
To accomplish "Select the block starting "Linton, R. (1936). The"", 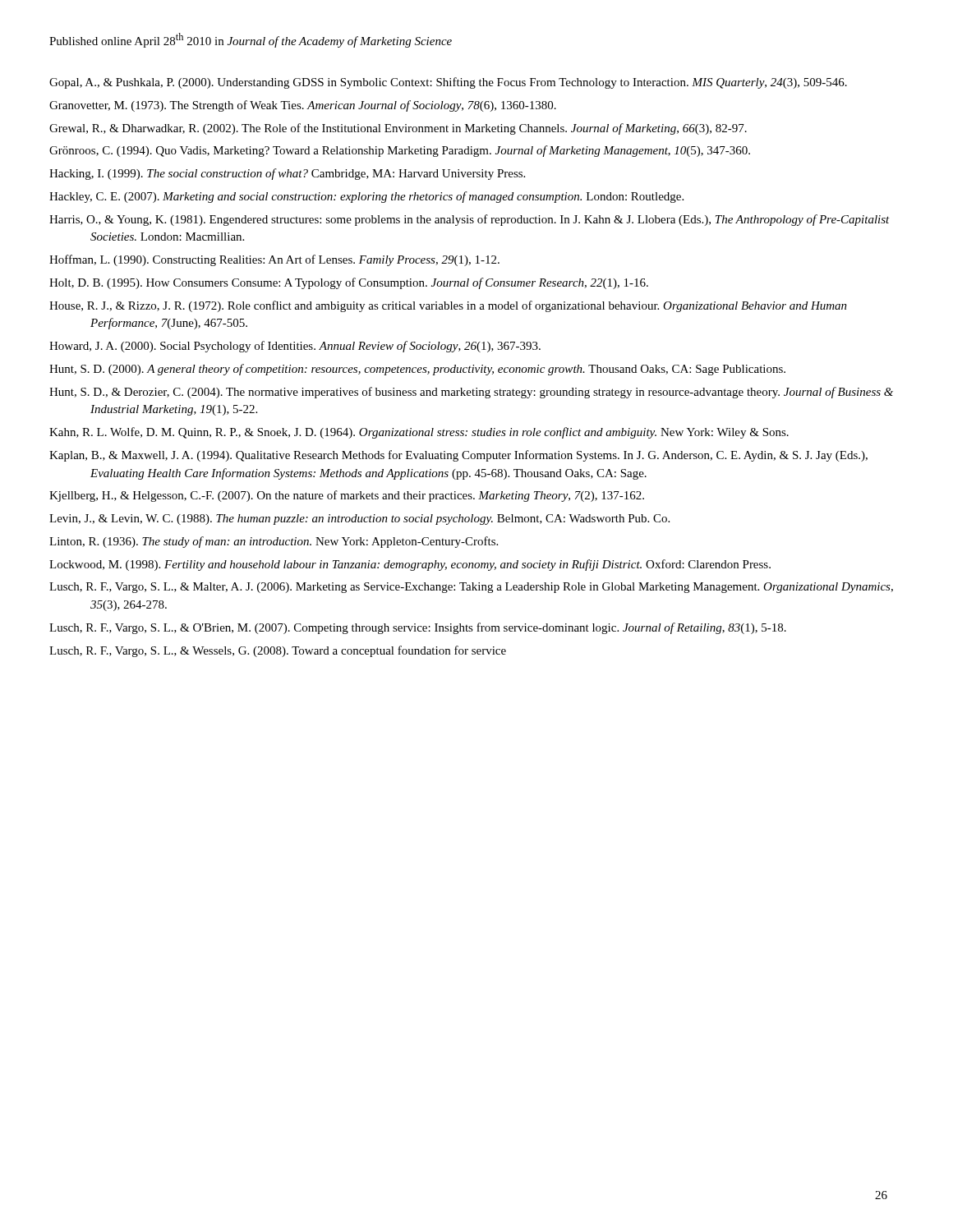I will point(274,541).
